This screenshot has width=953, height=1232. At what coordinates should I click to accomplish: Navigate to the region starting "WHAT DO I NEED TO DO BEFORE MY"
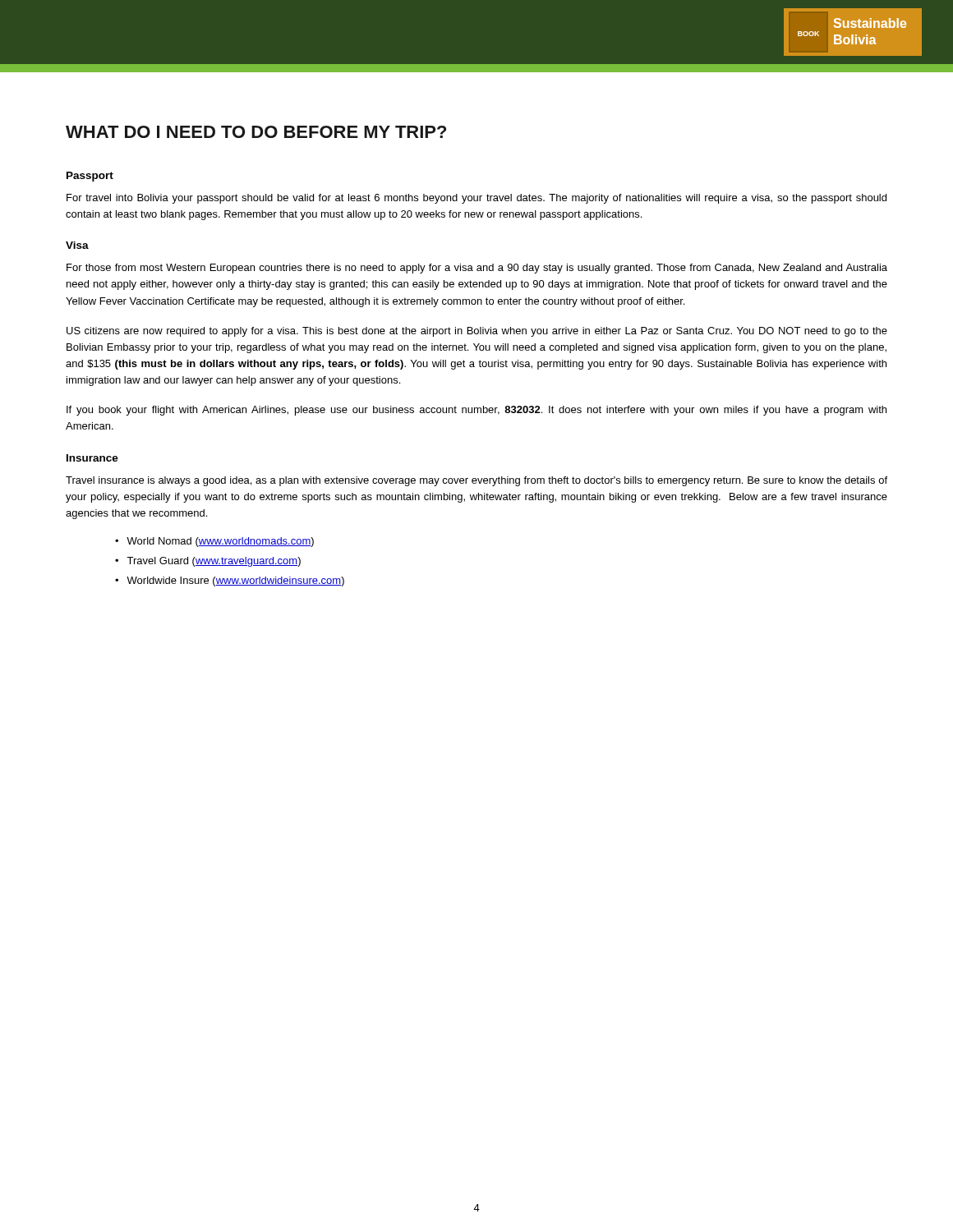(x=257, y=132)
